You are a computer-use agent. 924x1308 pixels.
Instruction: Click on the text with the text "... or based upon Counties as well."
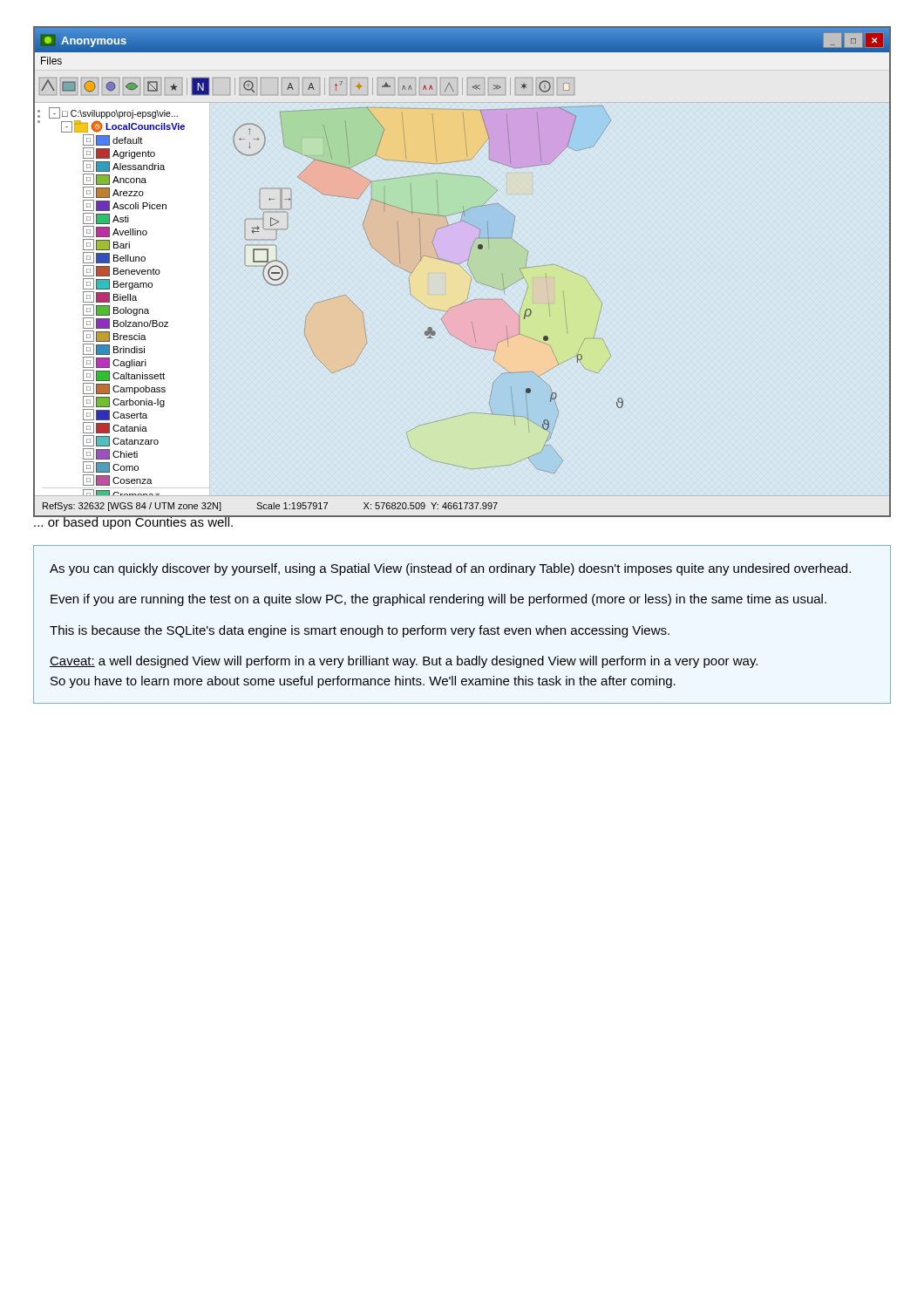click(133, 522)
